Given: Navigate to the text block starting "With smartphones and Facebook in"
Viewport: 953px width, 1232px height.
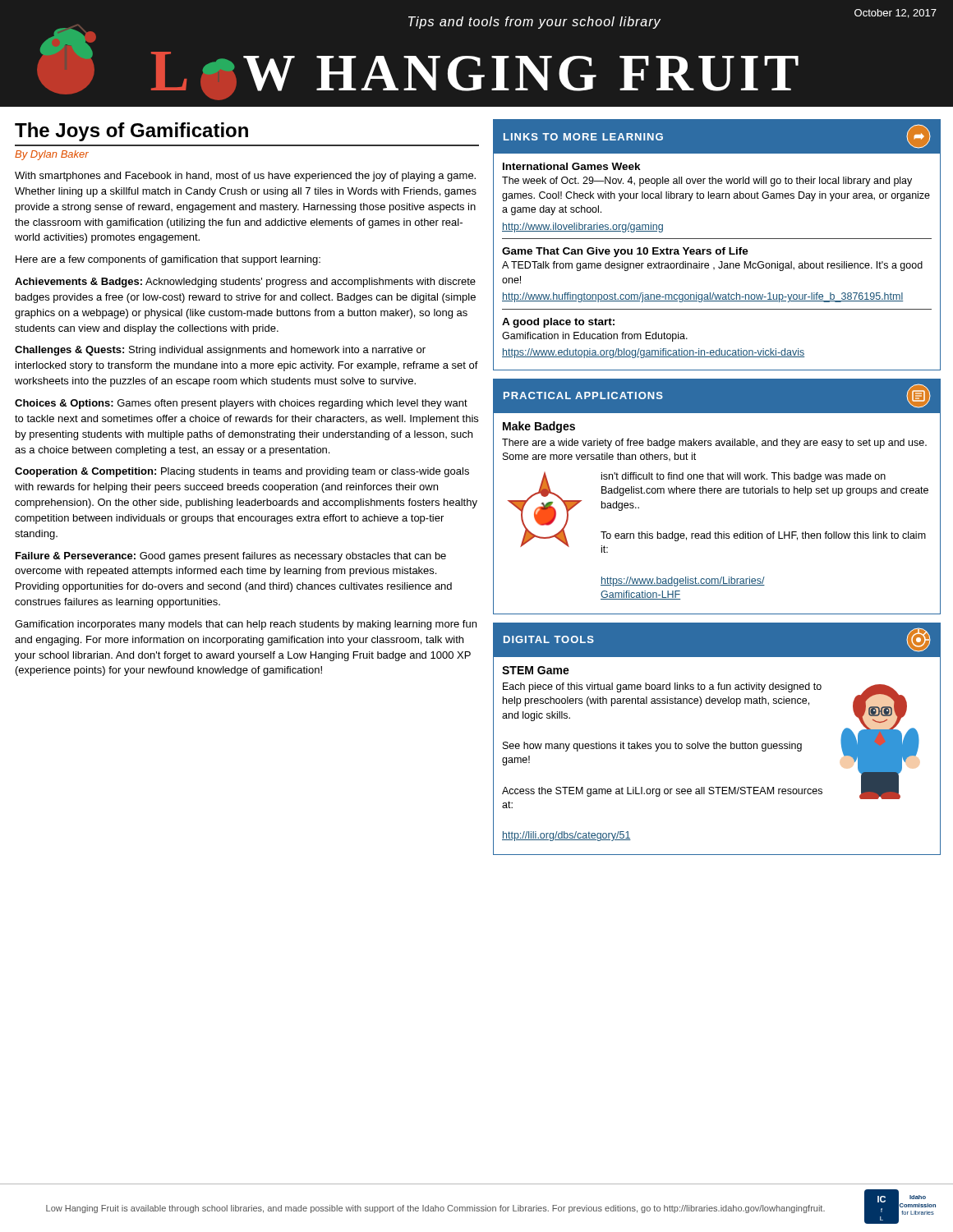Looking at the screenshot, I should (246, 206).
